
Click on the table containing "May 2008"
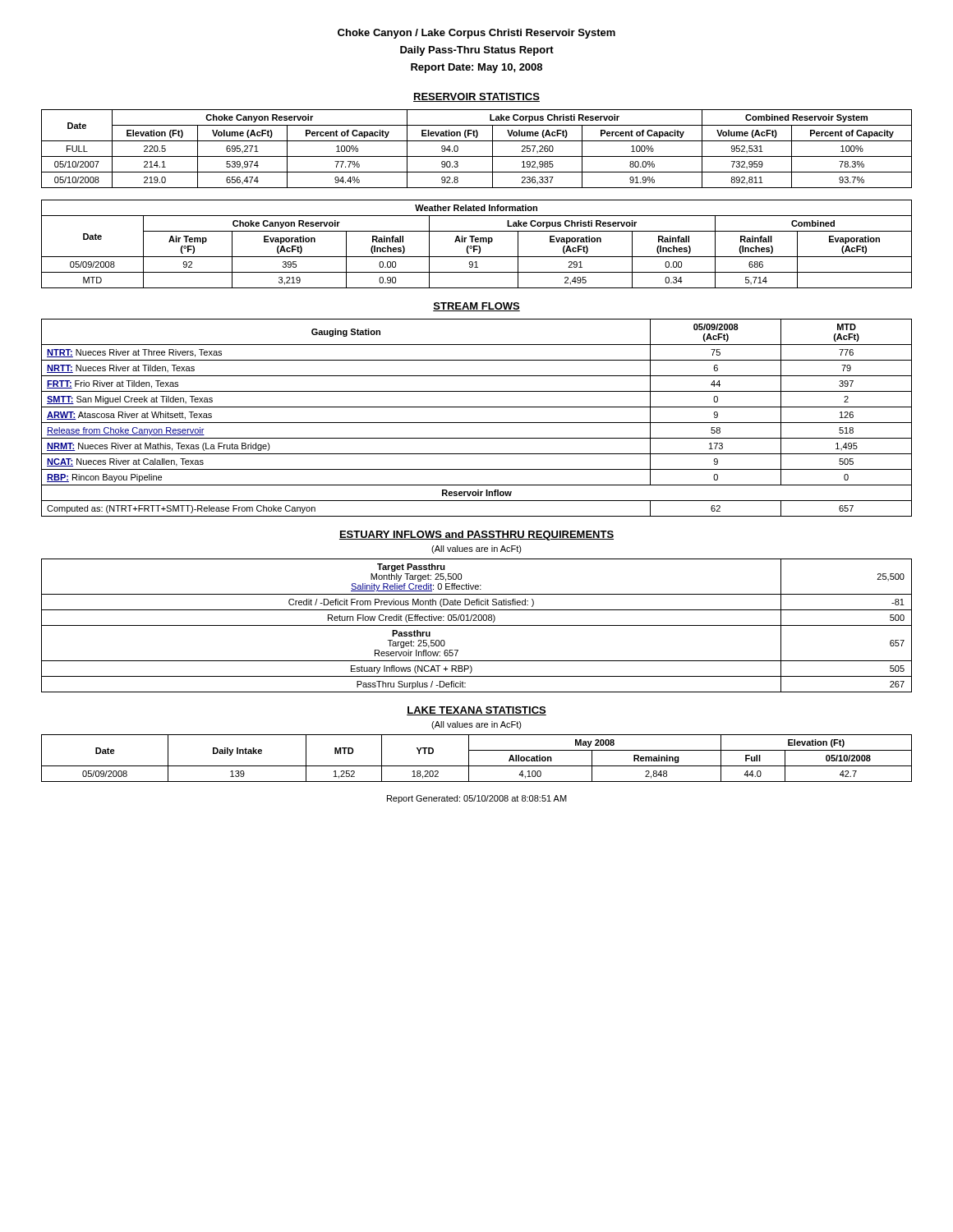[476, 758]
